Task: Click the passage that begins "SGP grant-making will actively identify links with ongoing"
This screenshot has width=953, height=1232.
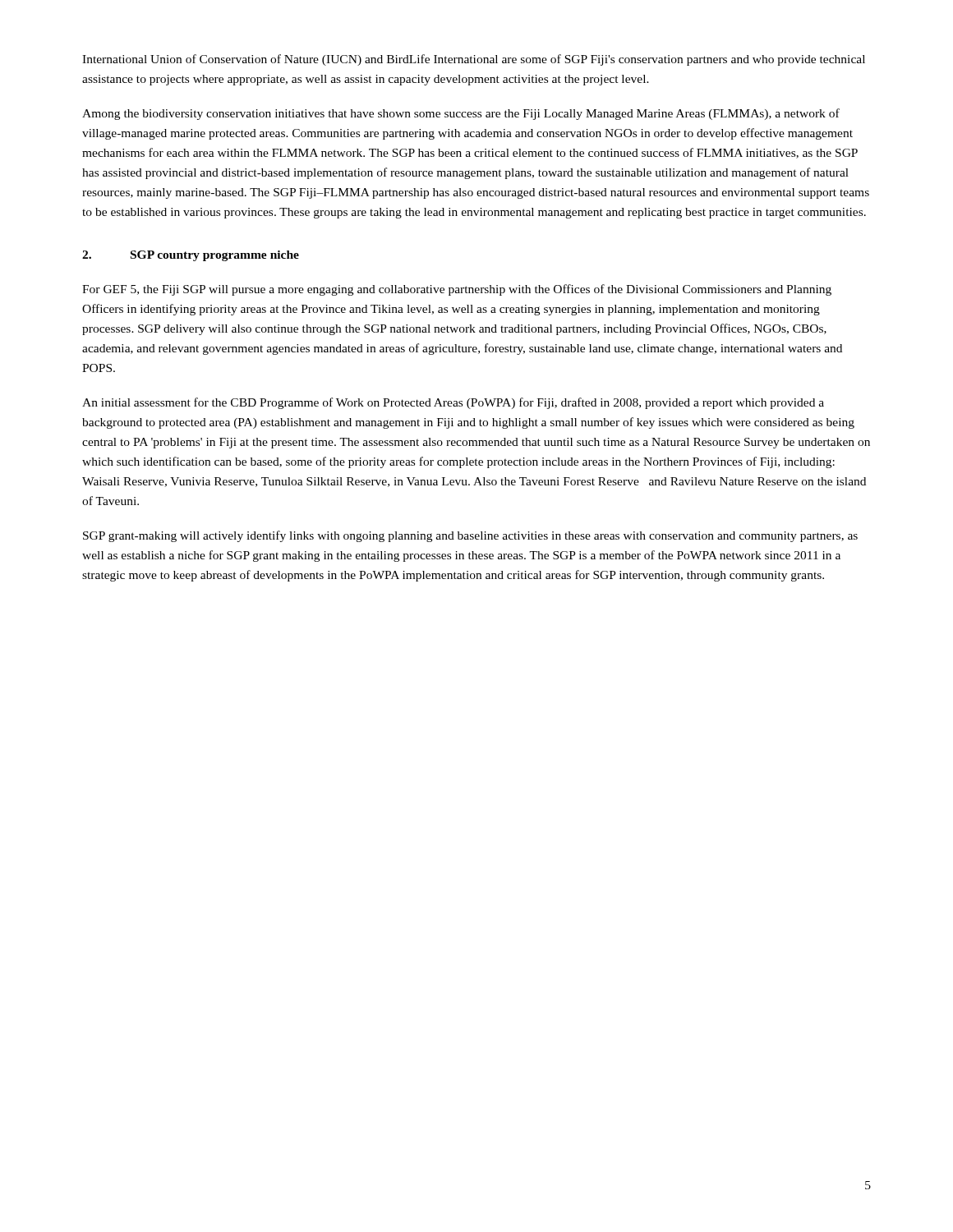Action: (470, 555)
